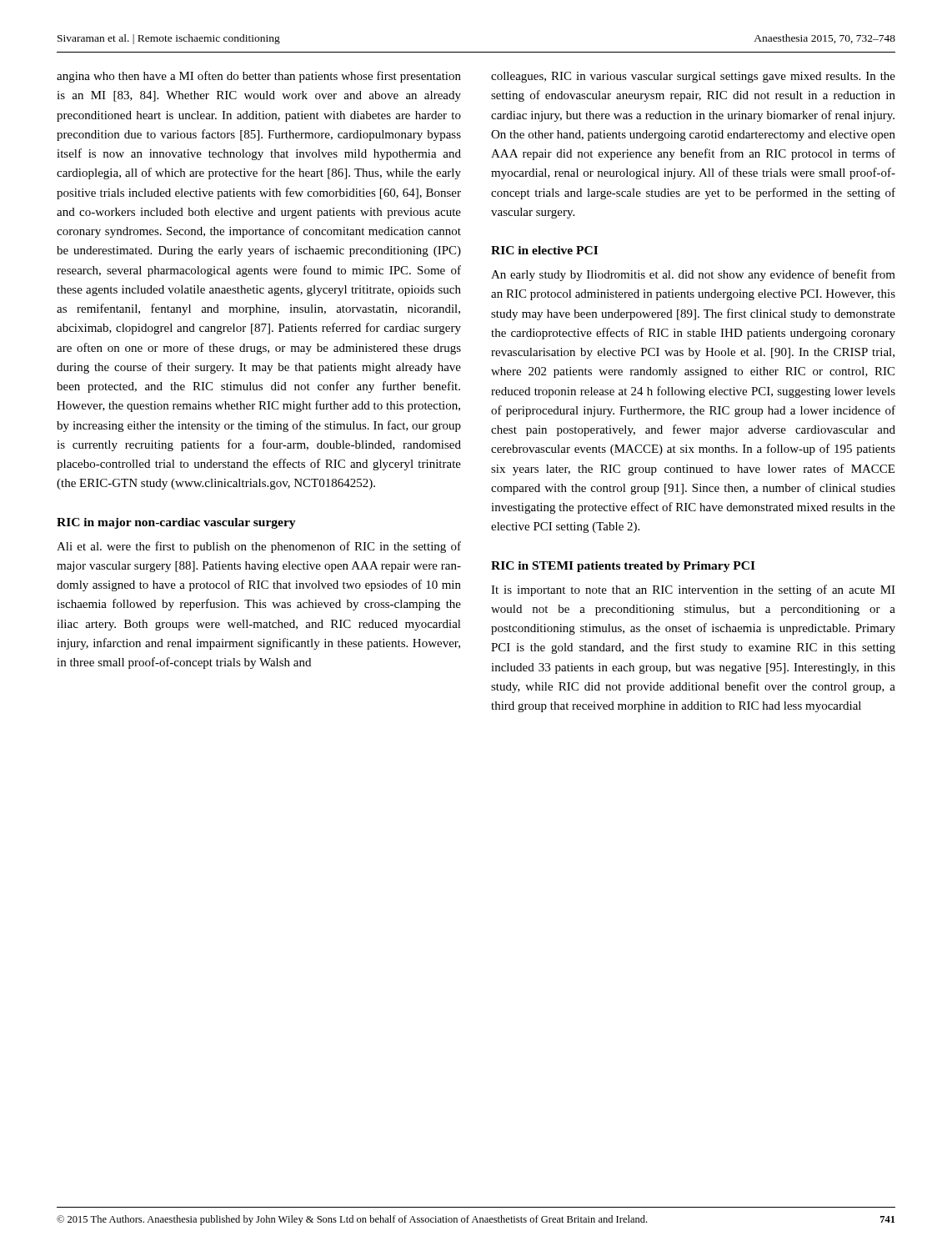
Task: Select the section header with the text "RIC in elective PCI"
Action: coord(545,250)
